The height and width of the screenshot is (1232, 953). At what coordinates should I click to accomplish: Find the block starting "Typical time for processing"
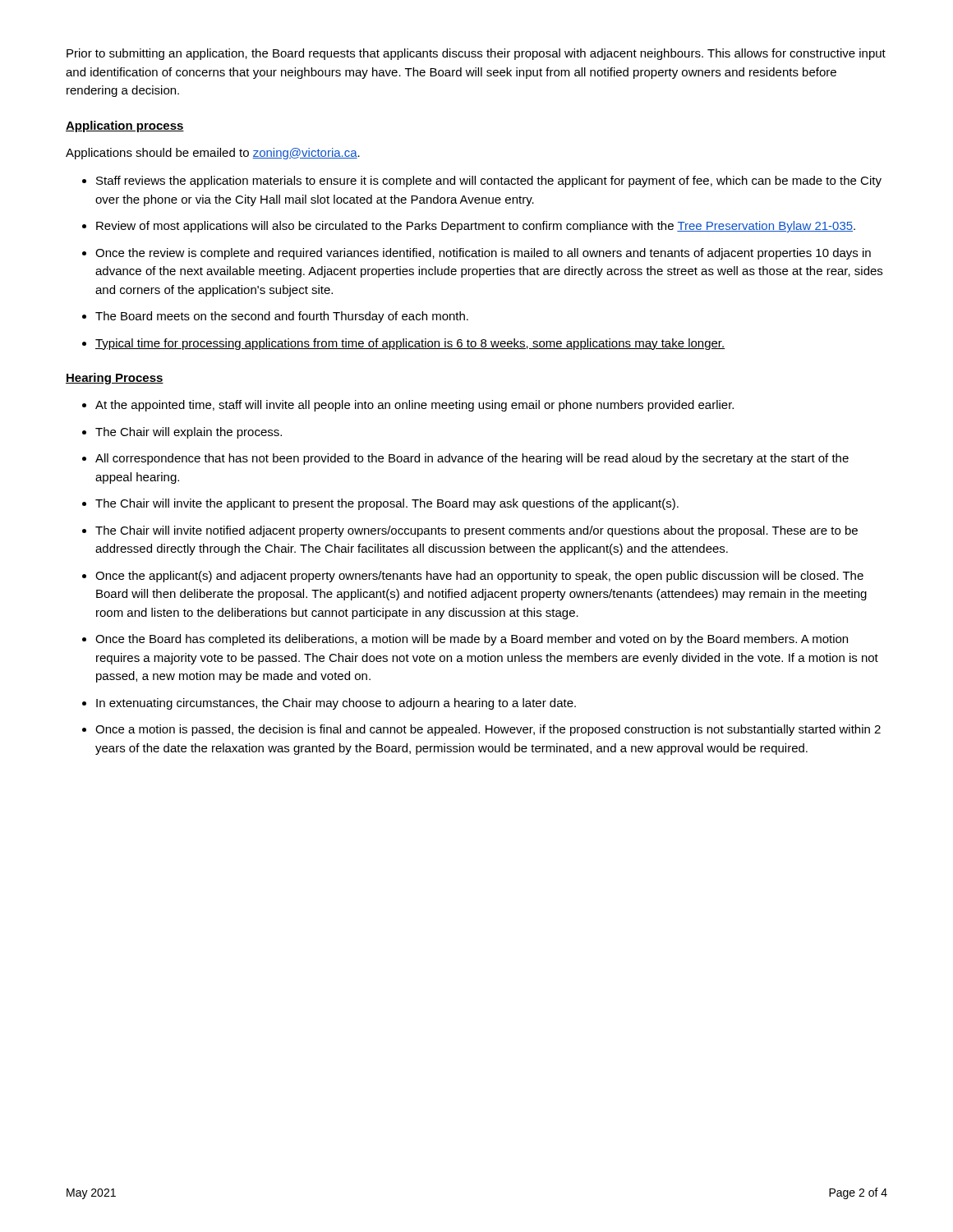coord(410,342)
